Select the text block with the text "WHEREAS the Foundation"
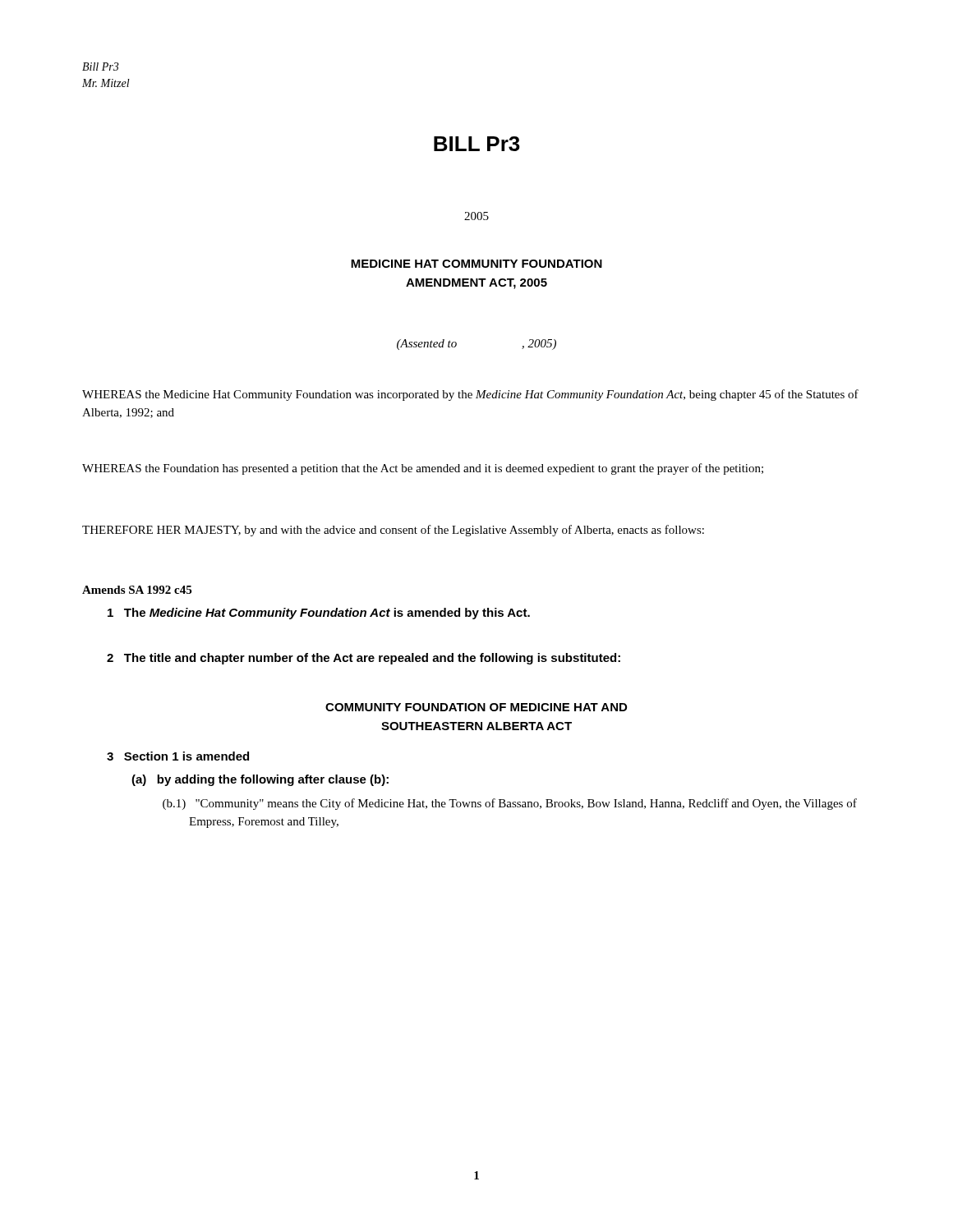 (476, 469)
